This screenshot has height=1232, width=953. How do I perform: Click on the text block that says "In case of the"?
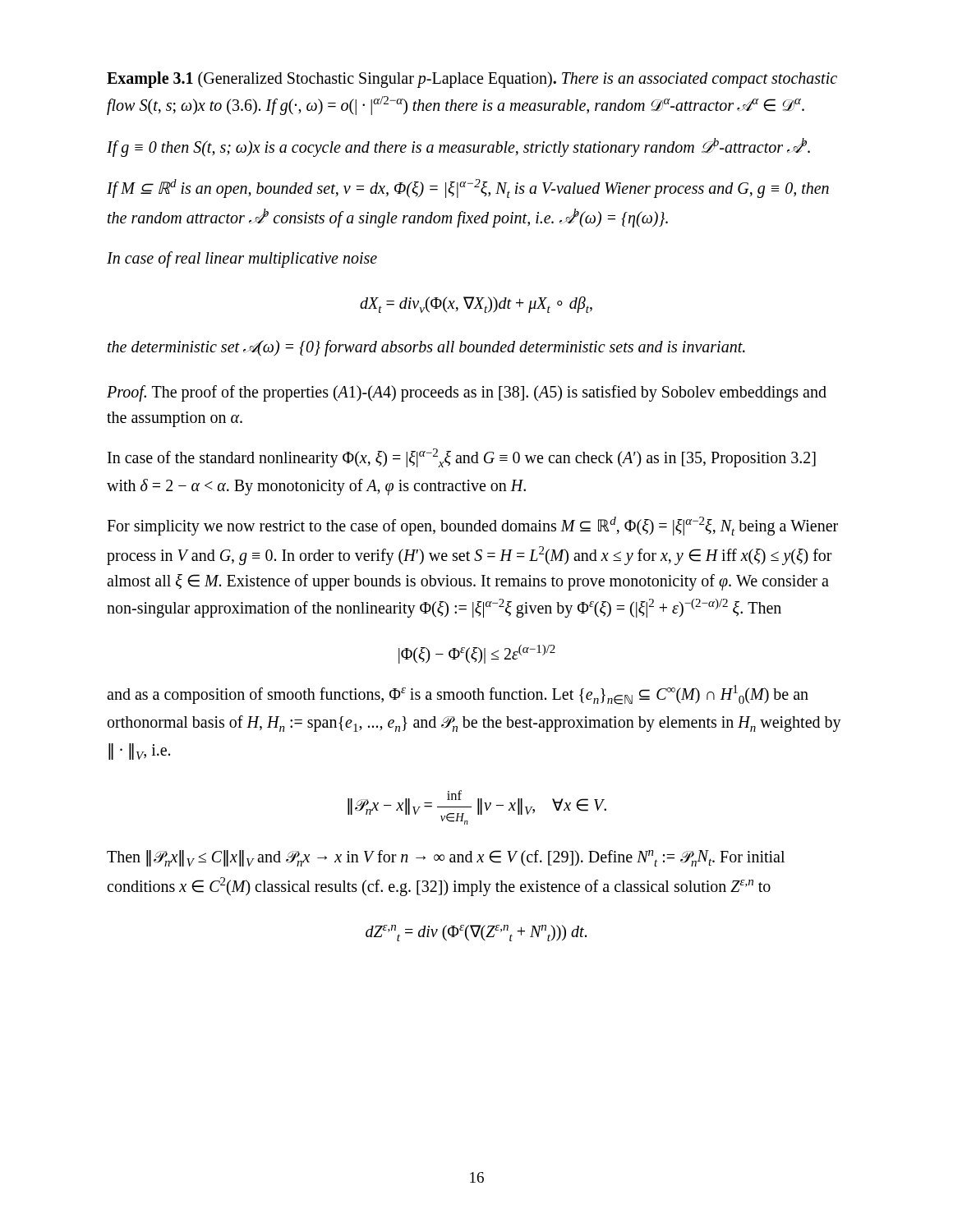click(462, 470)
